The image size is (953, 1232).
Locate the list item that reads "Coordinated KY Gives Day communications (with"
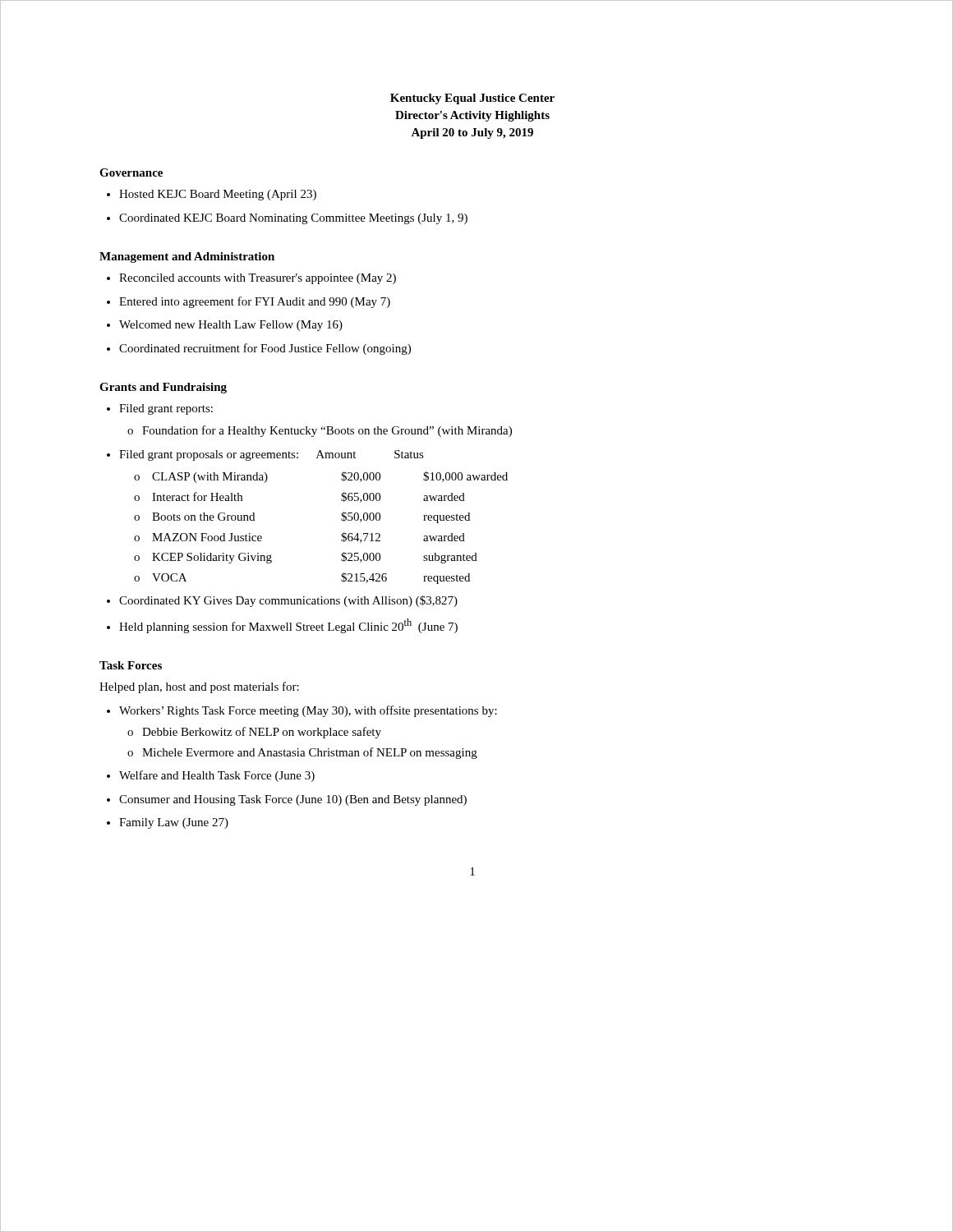(x=282, y=601)
